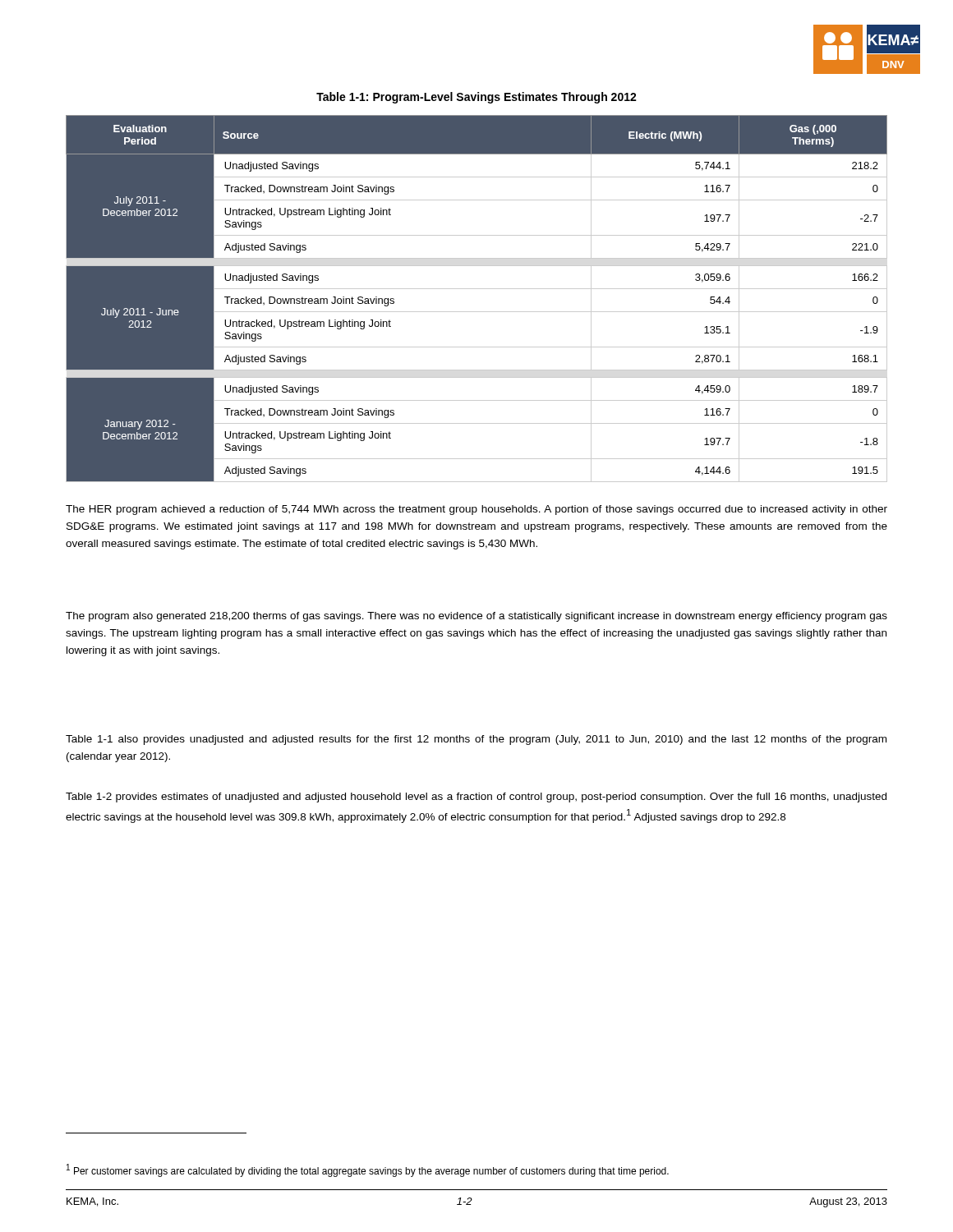The width and height of the screenshot is (953, 1232).
Task: Find the block on this page that starts "Table 1-1 also"
Action: [476, 747]
